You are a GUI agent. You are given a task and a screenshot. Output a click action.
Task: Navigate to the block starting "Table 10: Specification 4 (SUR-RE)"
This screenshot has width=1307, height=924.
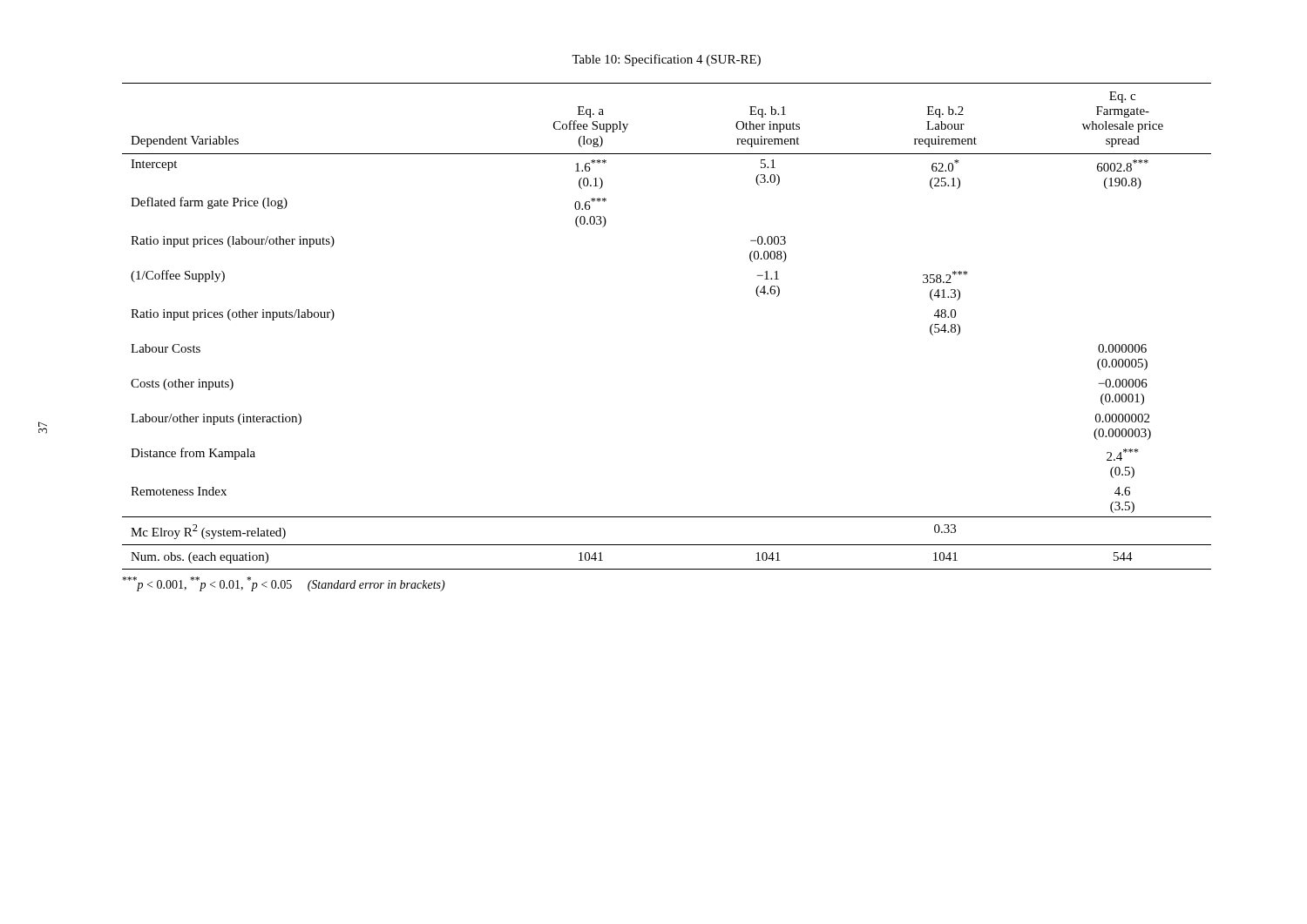[x=667, y=59]
